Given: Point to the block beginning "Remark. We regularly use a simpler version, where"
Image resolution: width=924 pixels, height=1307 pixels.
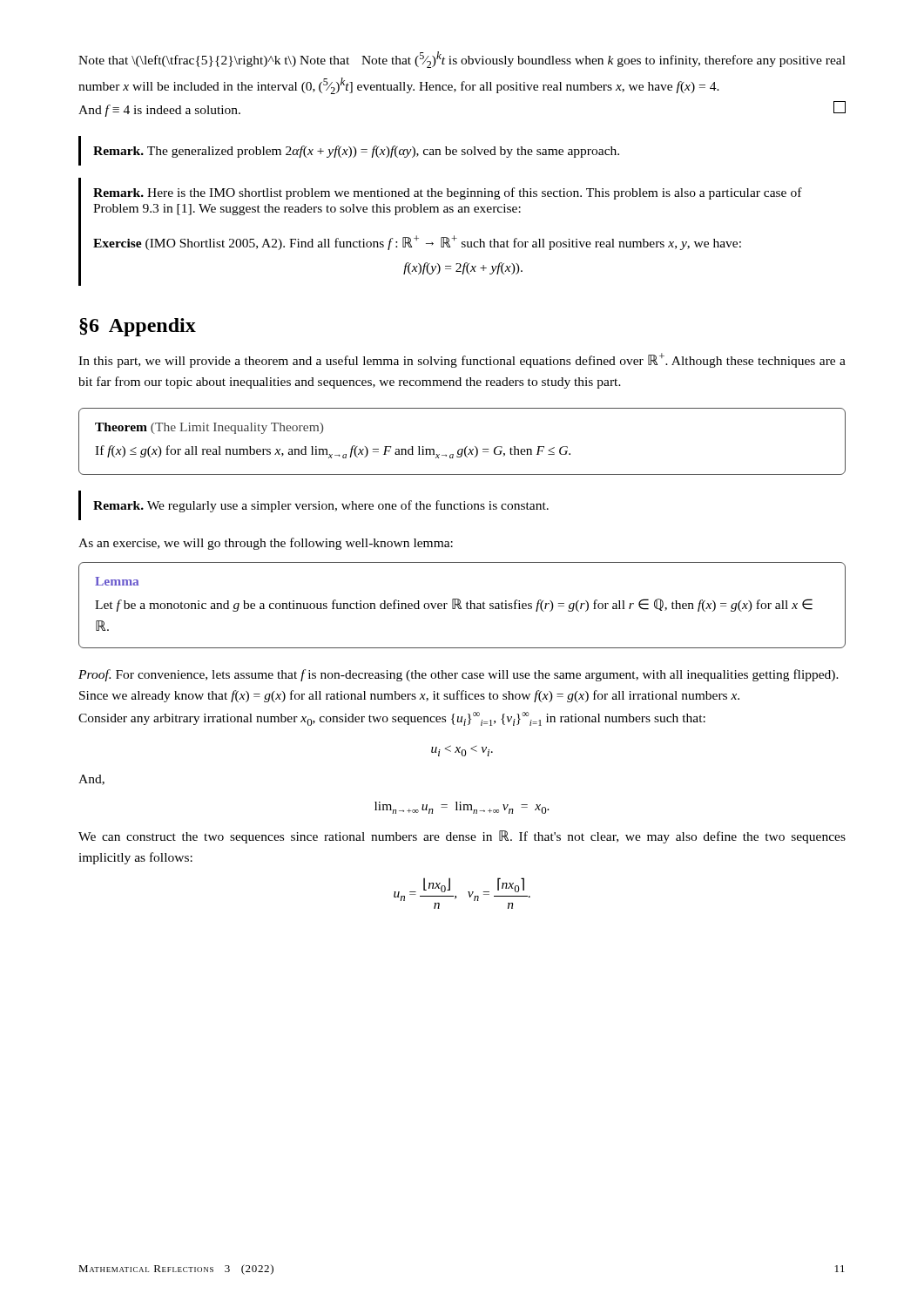Looking at the screenshot, I should pos(321,505).
